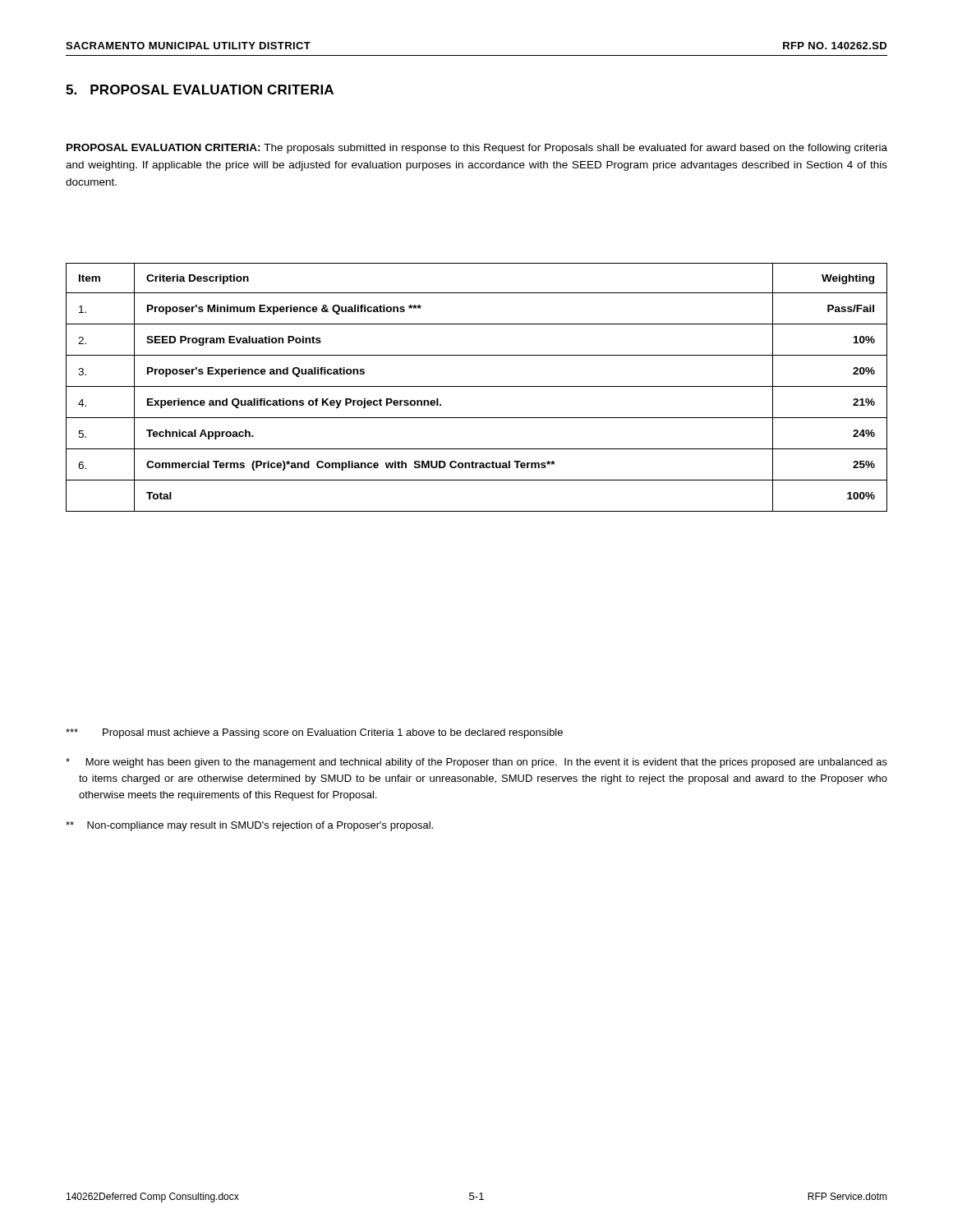
Task: Click on the text starting "Non-compliance may result in SMUD's"
Action: (250, 825)
